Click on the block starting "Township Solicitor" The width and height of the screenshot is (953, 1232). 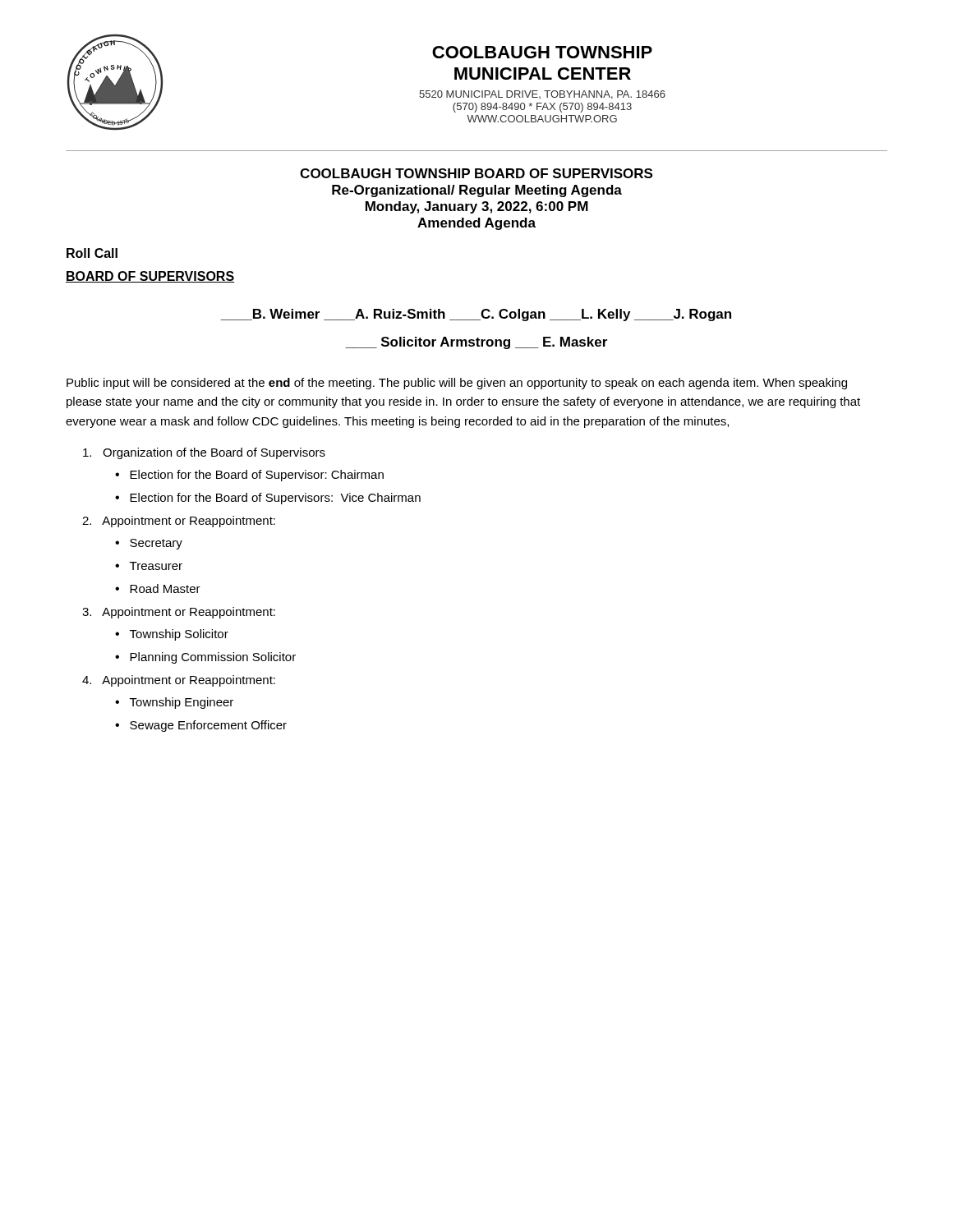pyautogui.click(x=179, y=633)
